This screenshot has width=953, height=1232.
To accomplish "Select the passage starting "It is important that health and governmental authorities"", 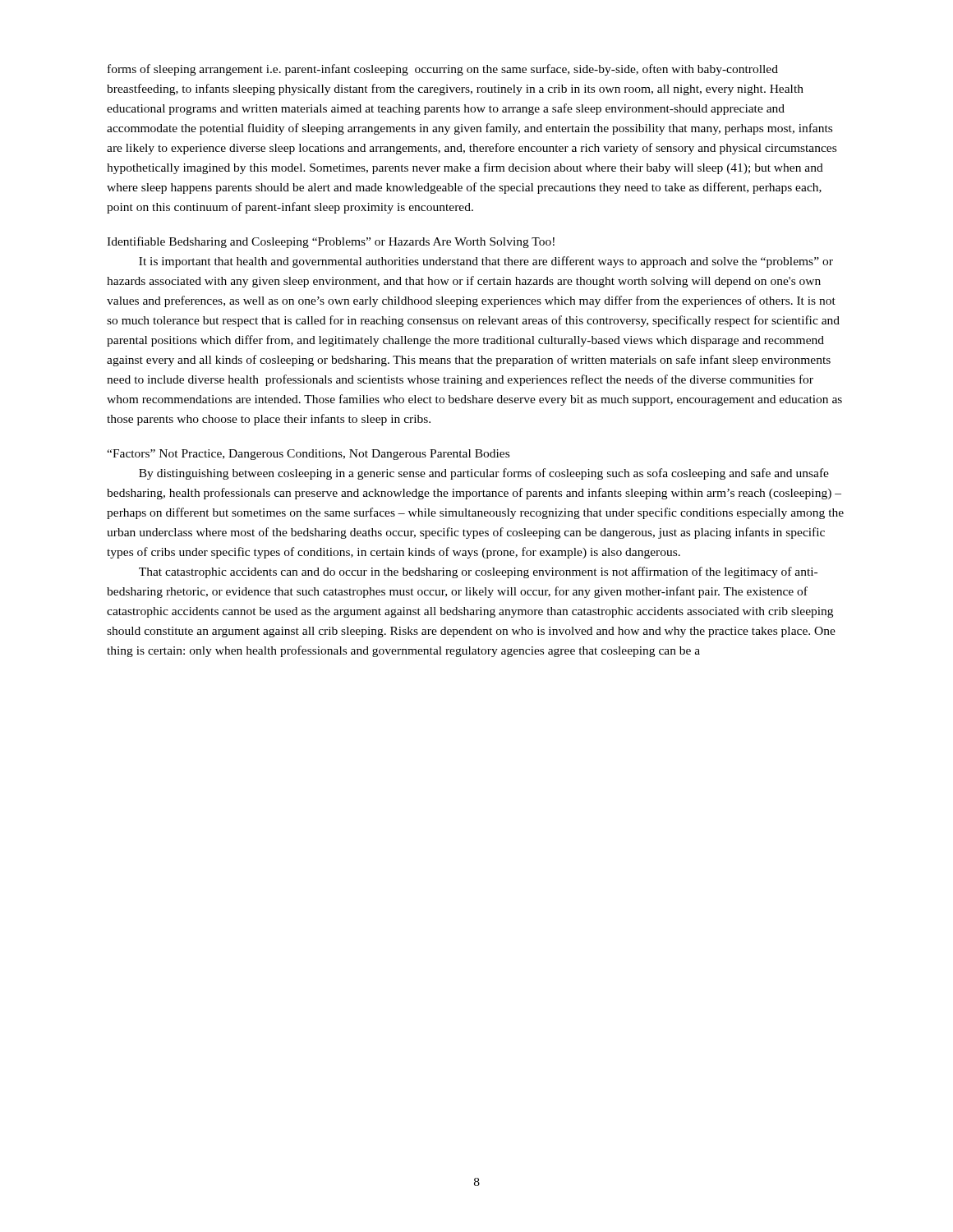I will click(x=476, y=340).
